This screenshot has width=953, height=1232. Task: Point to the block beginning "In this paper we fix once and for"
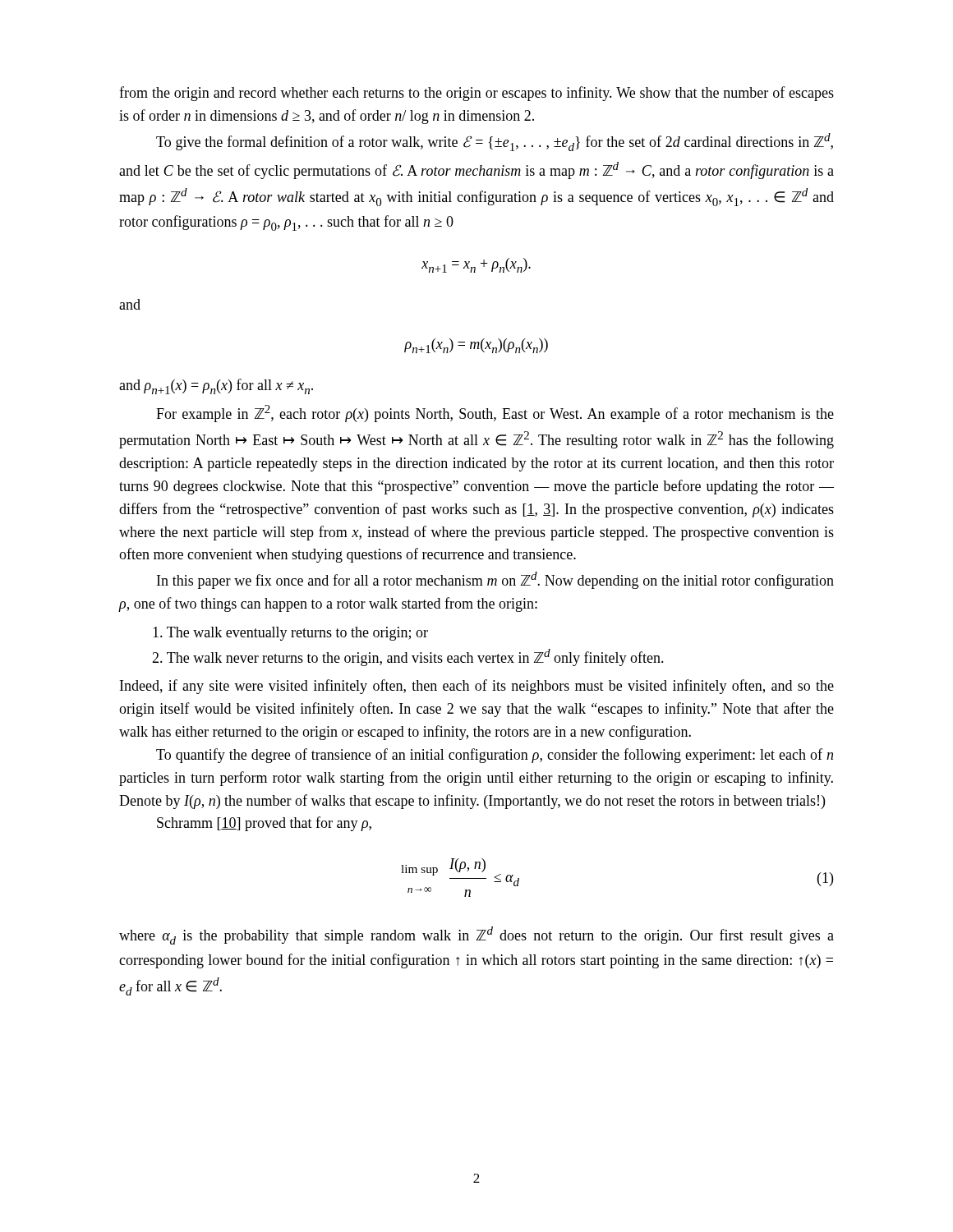click(476, 592)
